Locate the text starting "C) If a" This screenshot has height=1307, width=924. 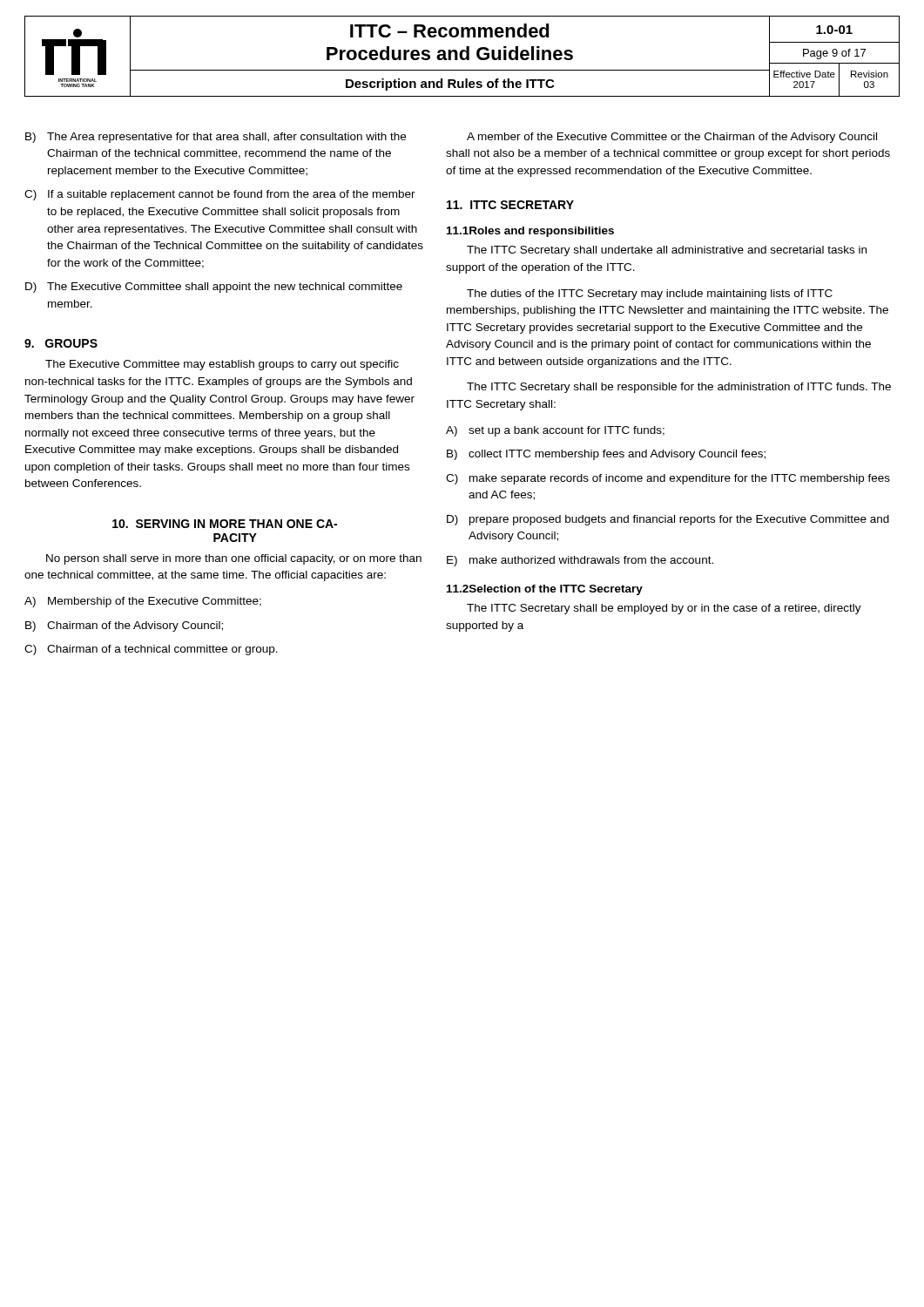[225, 229]
